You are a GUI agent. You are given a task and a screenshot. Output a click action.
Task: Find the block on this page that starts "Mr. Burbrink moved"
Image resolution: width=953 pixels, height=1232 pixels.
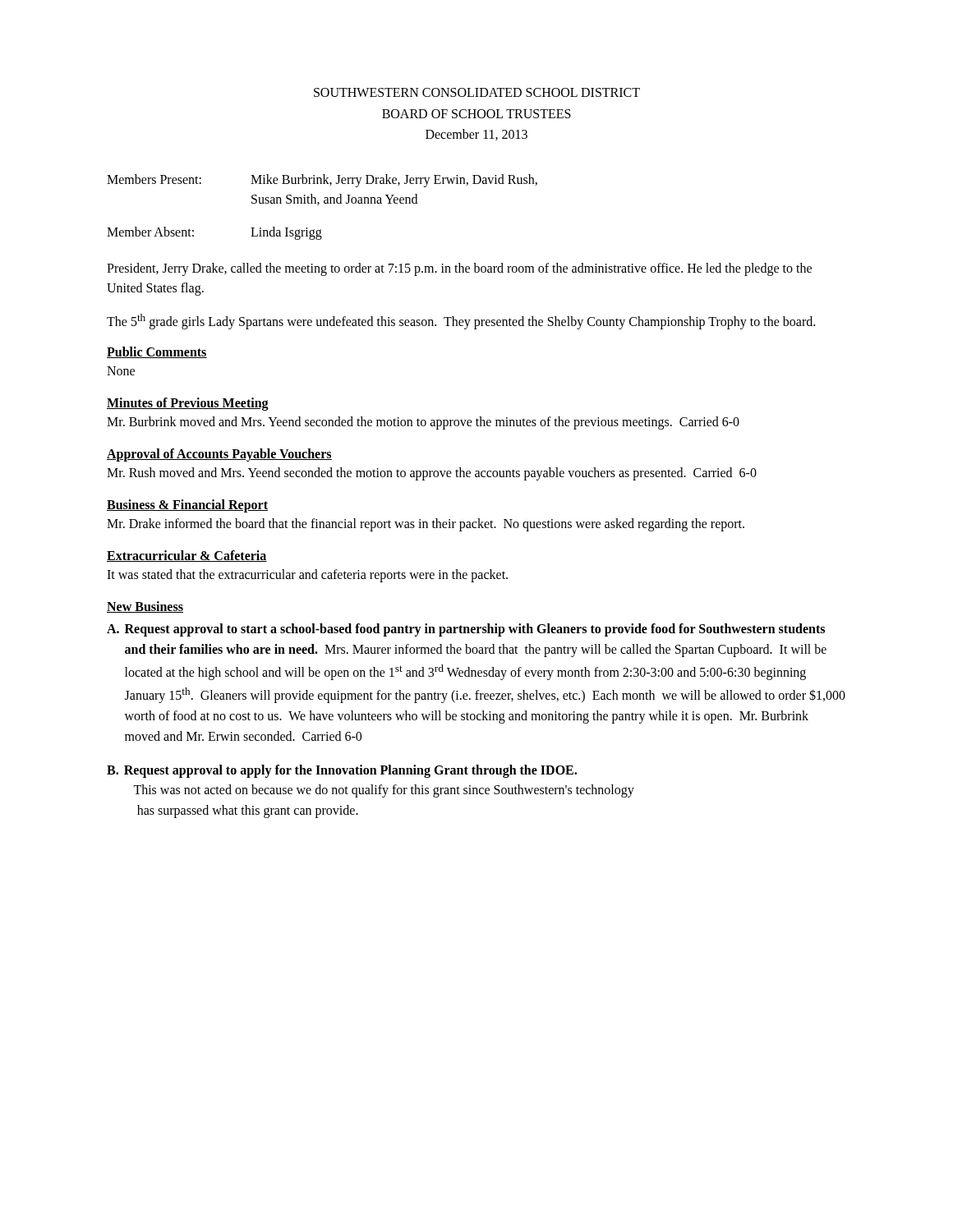pyautogui.click(x=423, y=422)
